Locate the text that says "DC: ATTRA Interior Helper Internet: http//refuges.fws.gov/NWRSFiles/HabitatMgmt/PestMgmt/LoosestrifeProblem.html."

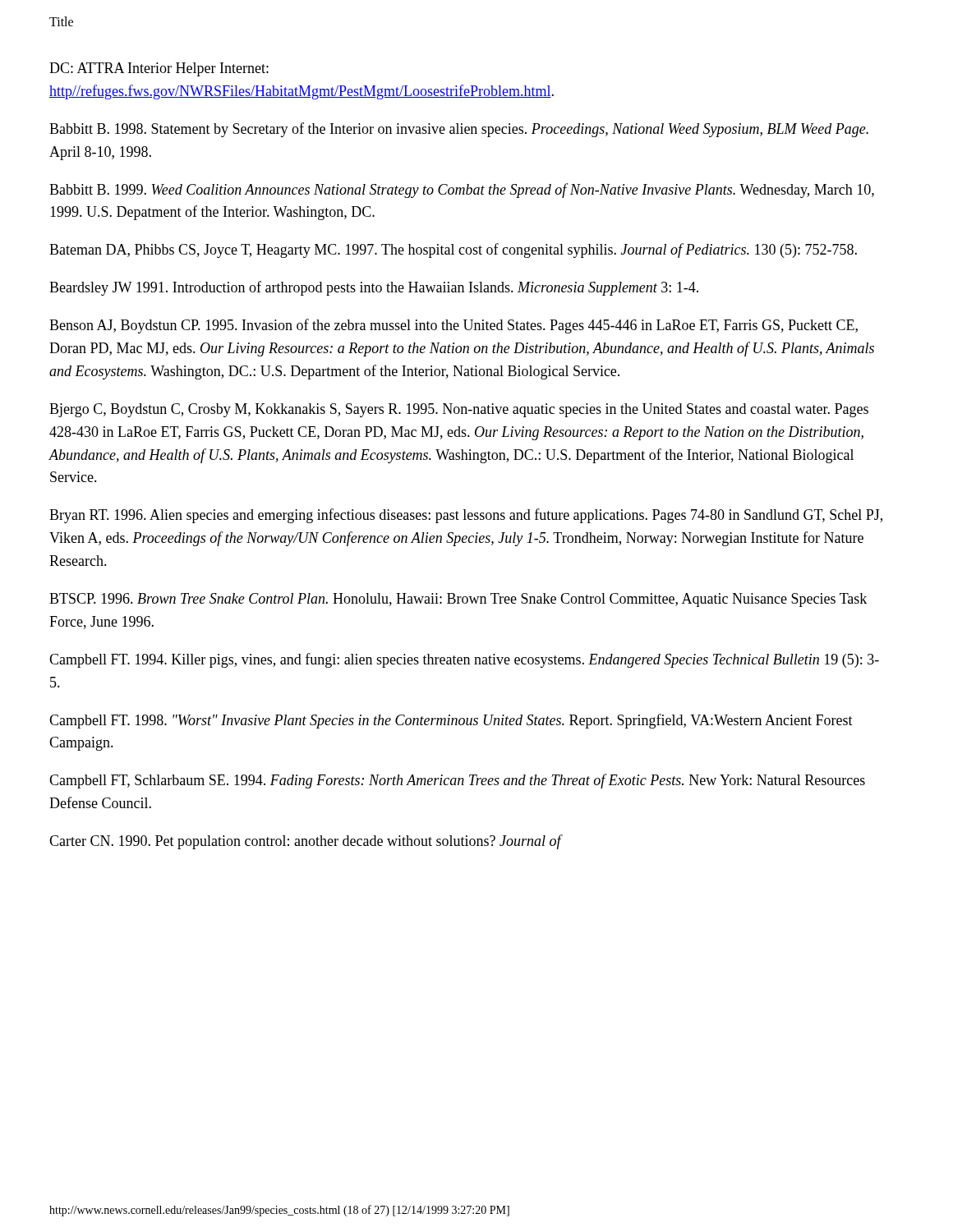coord(302,80)
